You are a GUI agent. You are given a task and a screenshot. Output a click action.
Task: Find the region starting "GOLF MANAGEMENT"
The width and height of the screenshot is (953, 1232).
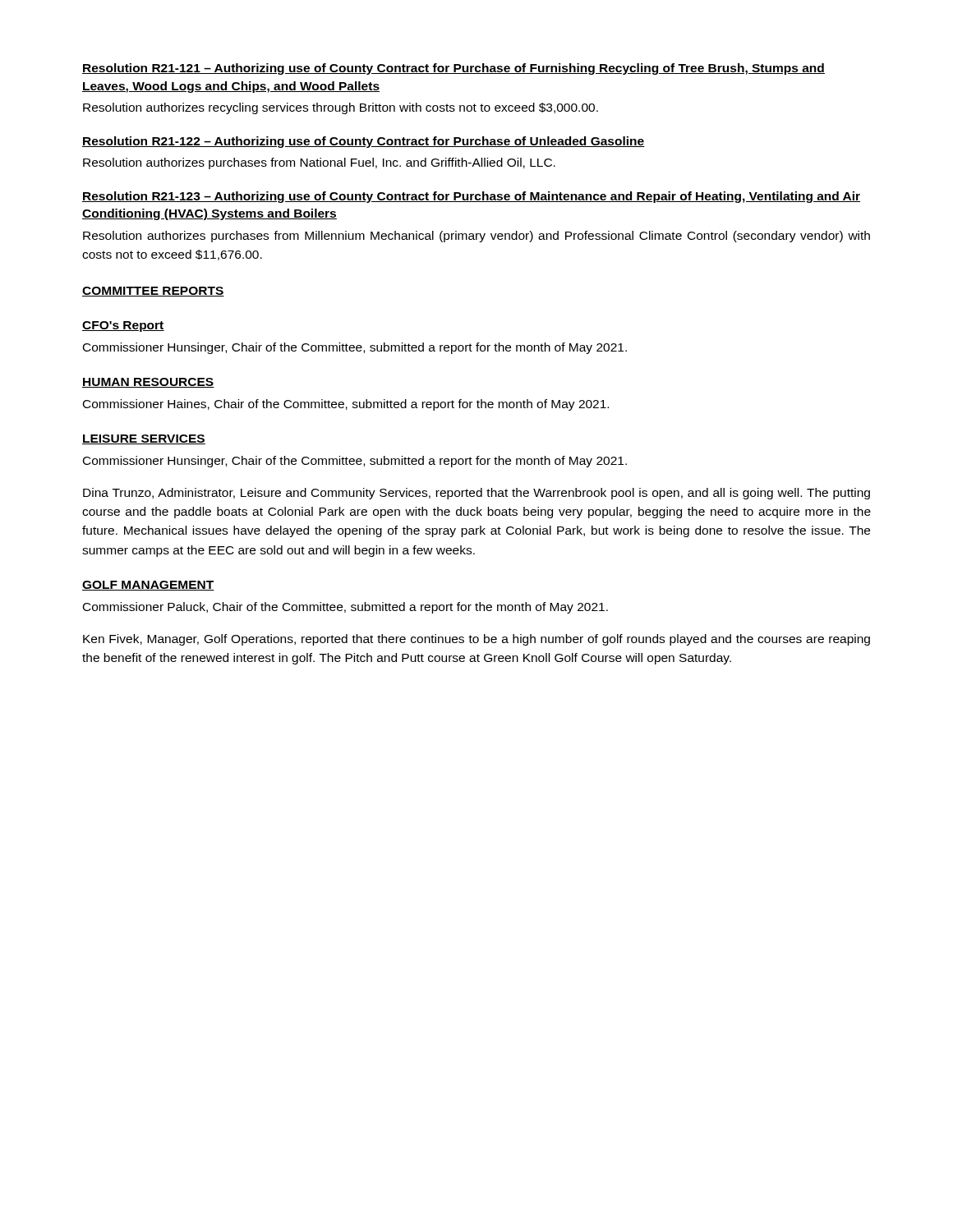[148, 584]
